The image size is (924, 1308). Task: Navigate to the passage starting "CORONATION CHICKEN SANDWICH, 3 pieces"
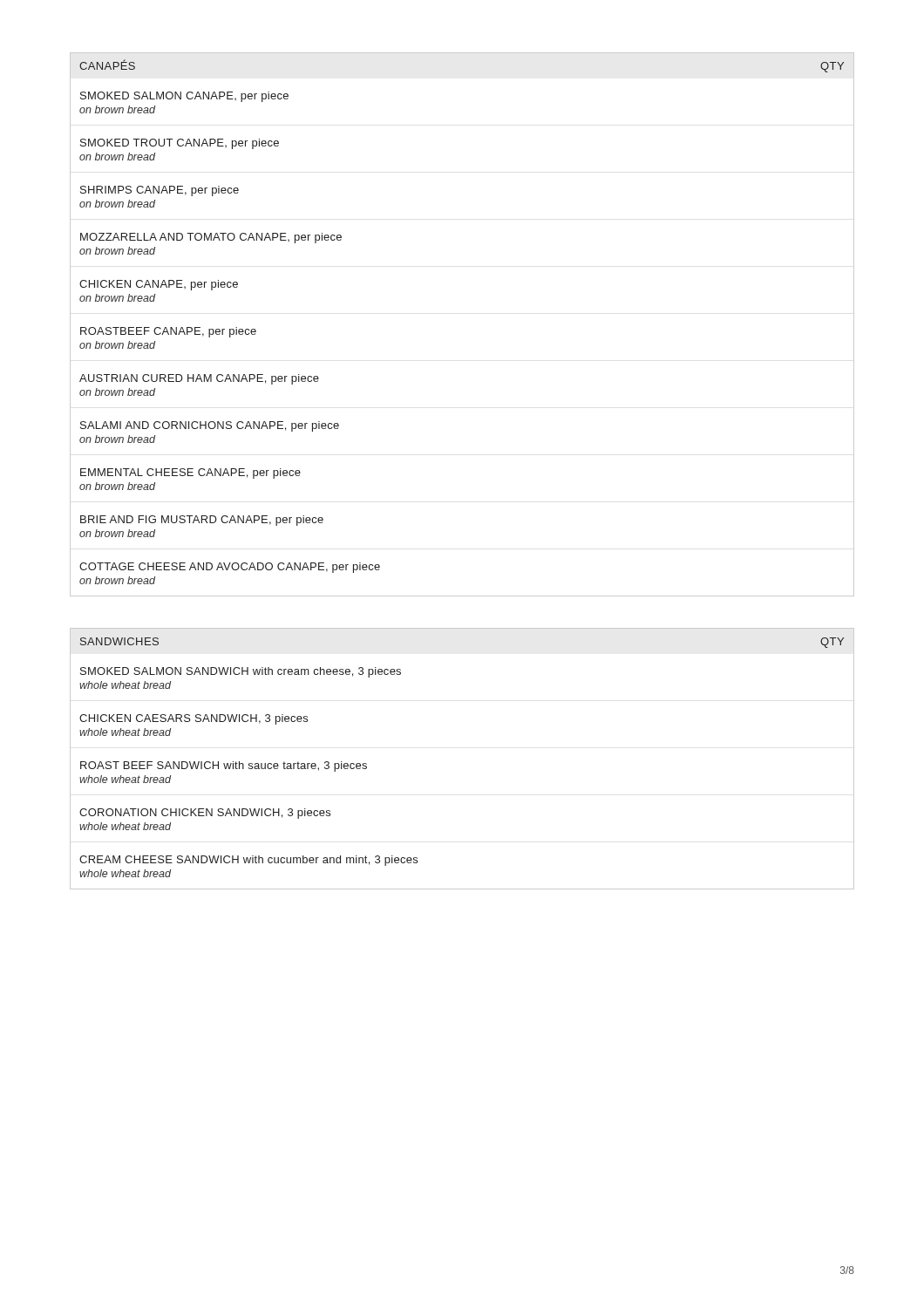click(205, 814)
